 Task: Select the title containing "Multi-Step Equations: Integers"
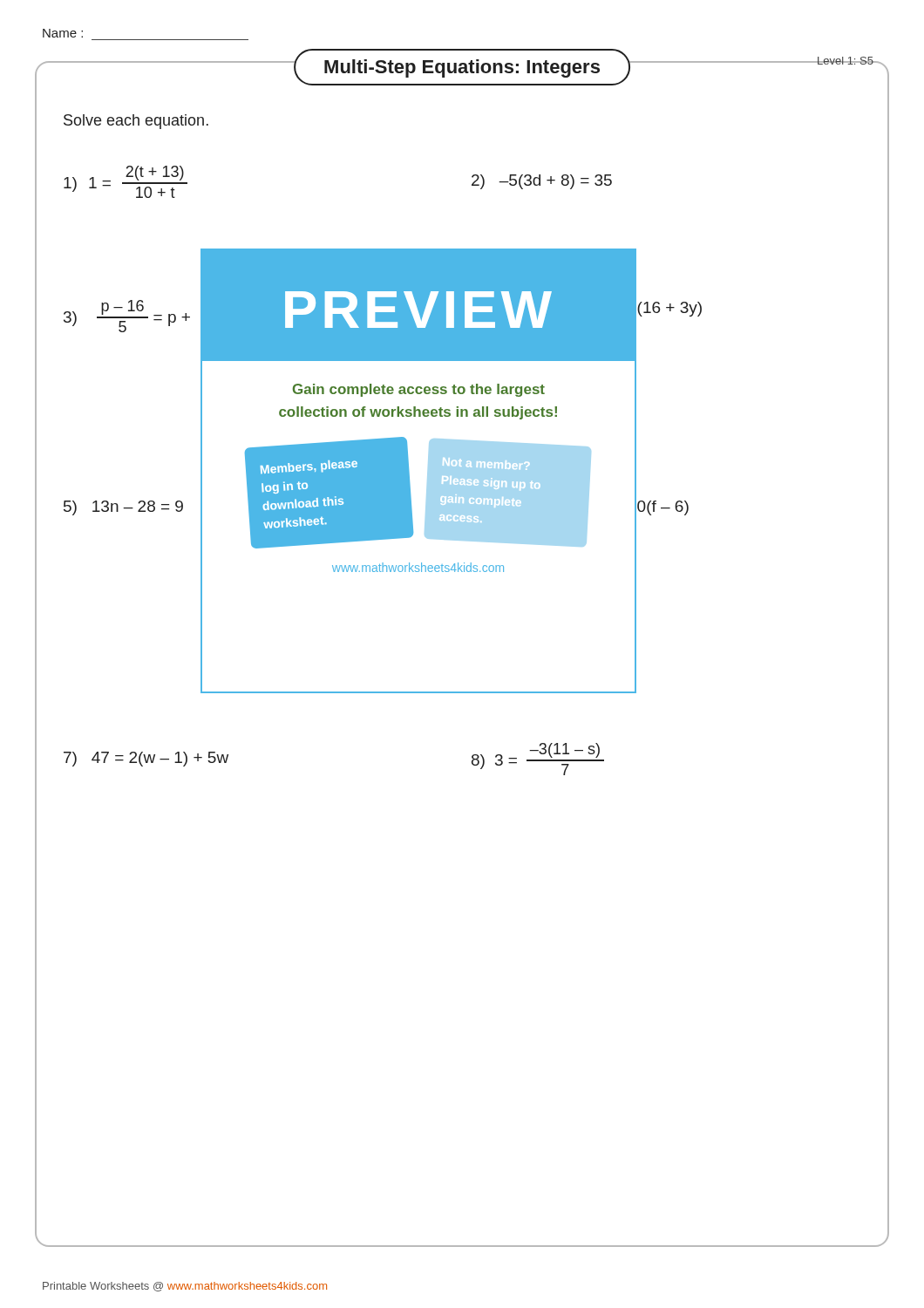click(462, 67)
